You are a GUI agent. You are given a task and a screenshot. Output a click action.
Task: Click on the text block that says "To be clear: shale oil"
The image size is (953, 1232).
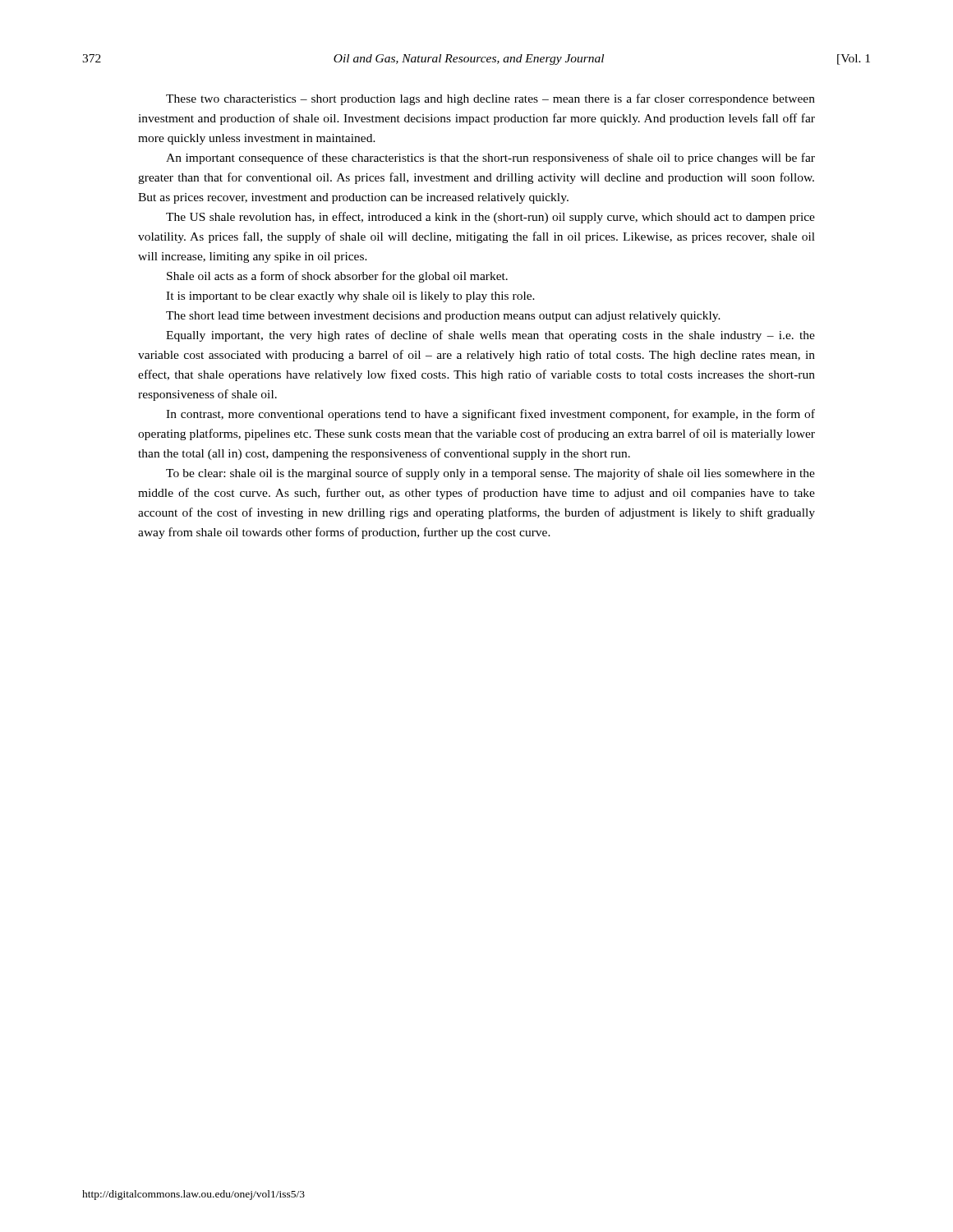coord(476,503)
